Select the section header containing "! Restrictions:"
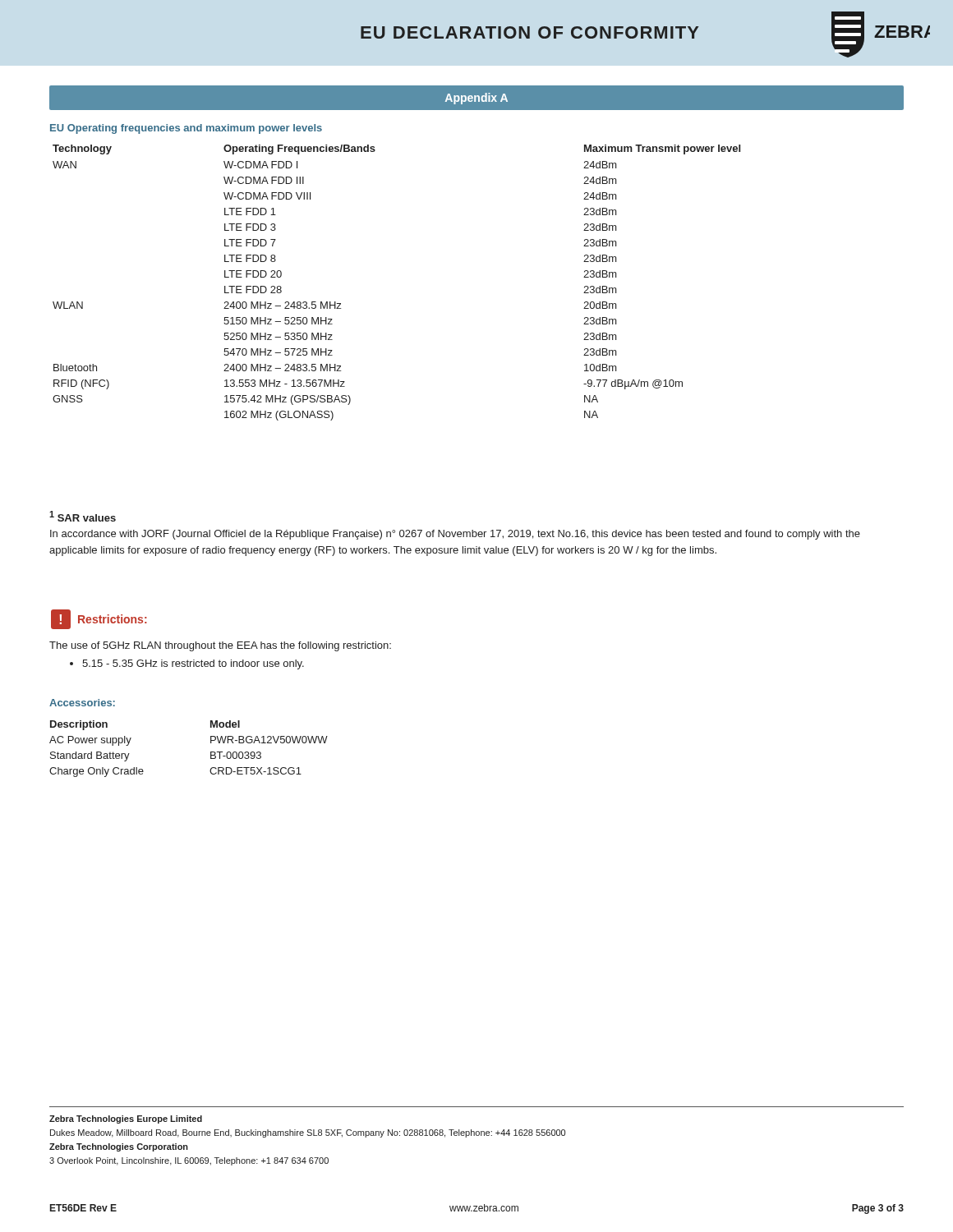Screen dimensions: 1232x953 (98, 619)
